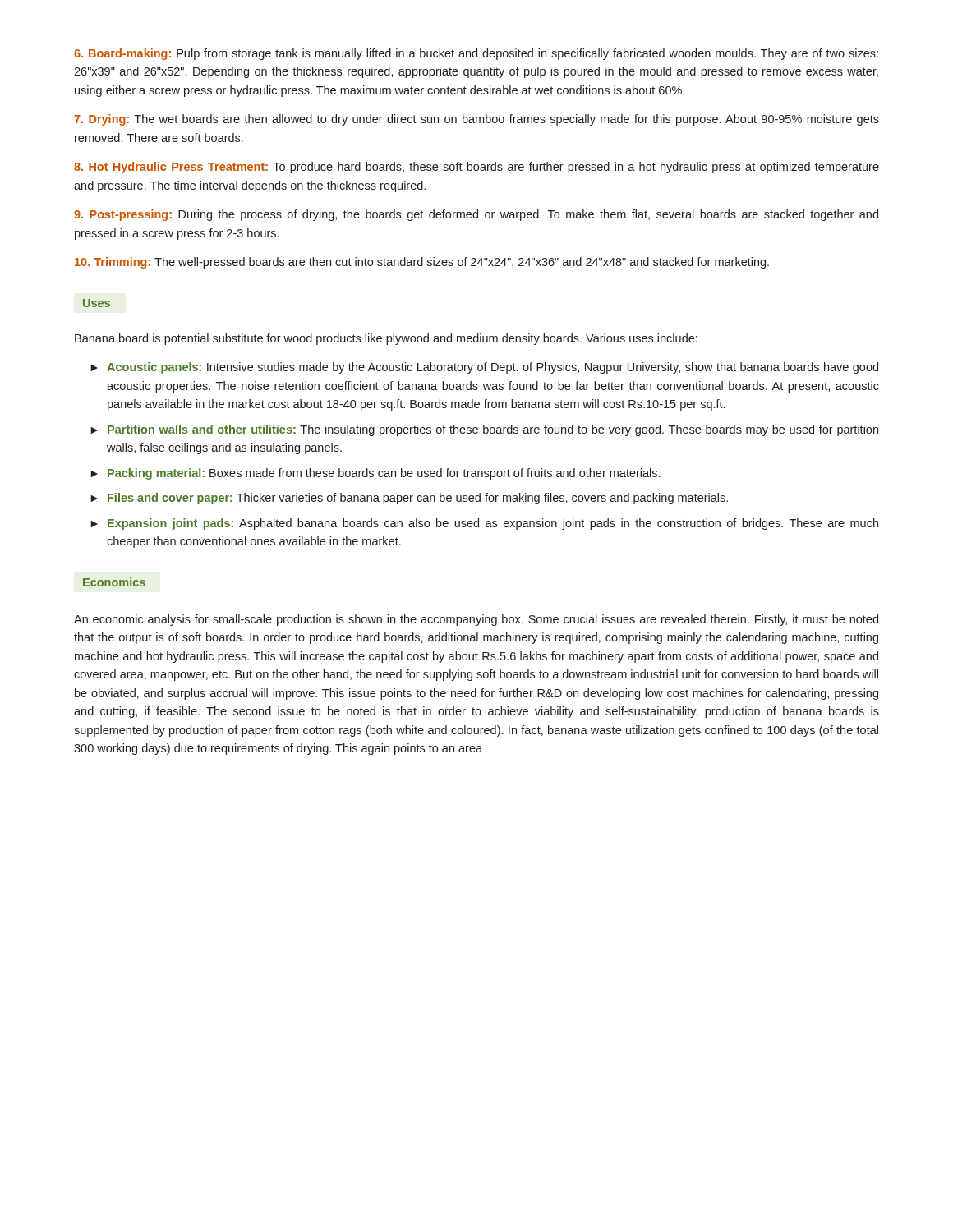The height and width of the screenshot is (1232, 953).
Task: Click on the text block starting "Drying: The wet boards are"
Action: [x=476, y=129]
